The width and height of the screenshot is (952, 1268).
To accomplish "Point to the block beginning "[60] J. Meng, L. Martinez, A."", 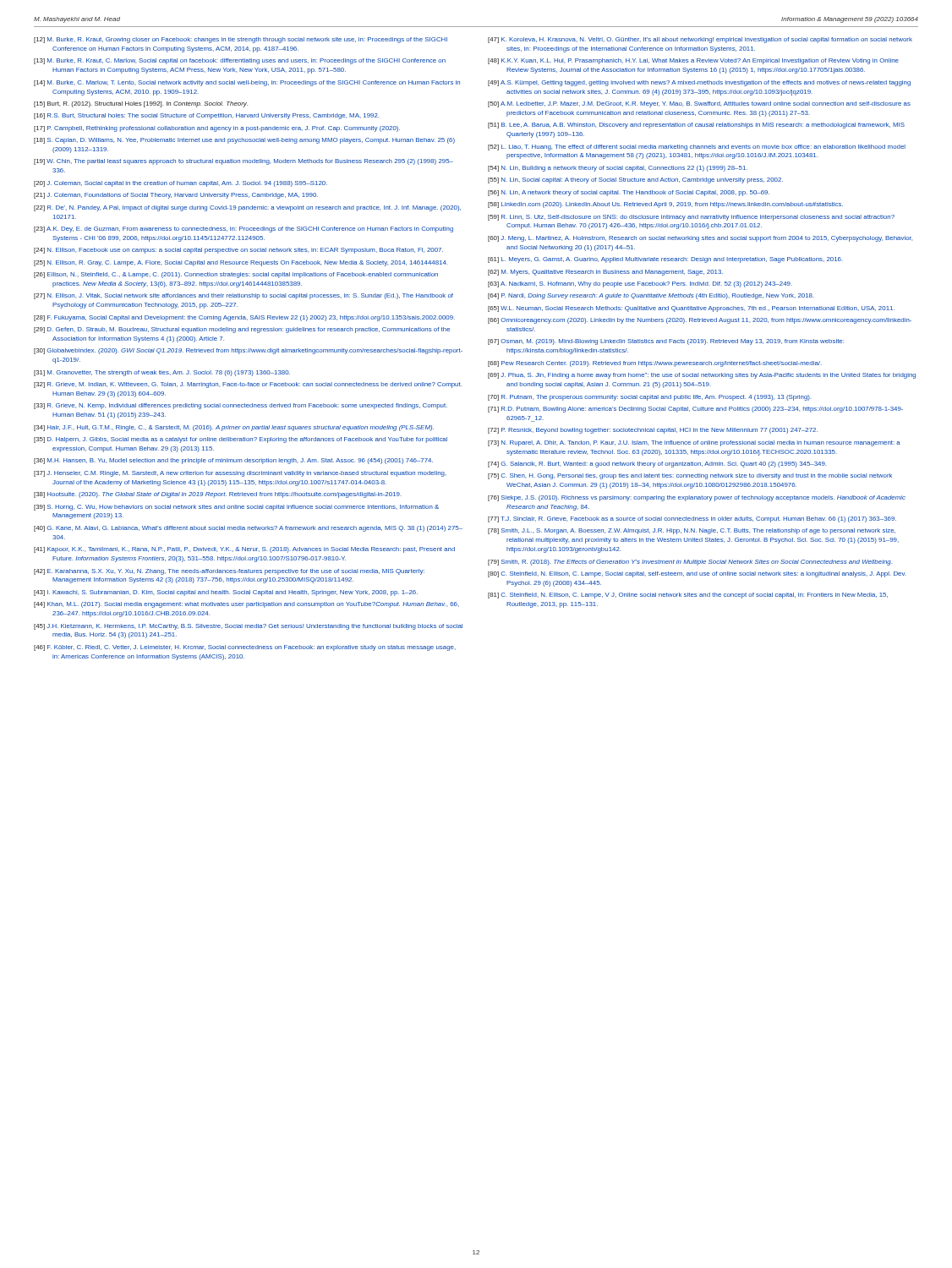I will [700, 242].
